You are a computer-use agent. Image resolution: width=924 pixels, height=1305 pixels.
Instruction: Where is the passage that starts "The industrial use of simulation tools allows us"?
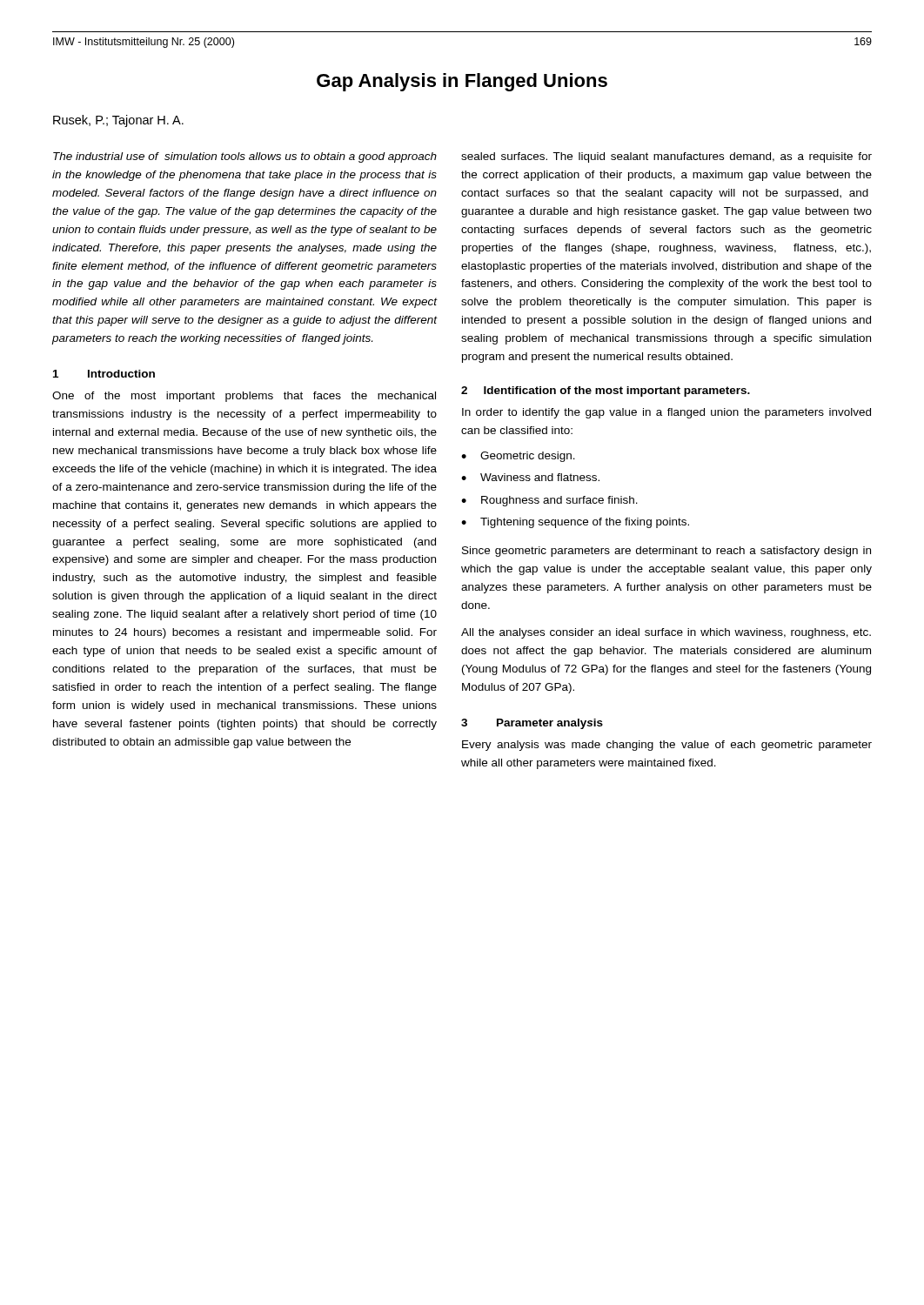point(244,247)
